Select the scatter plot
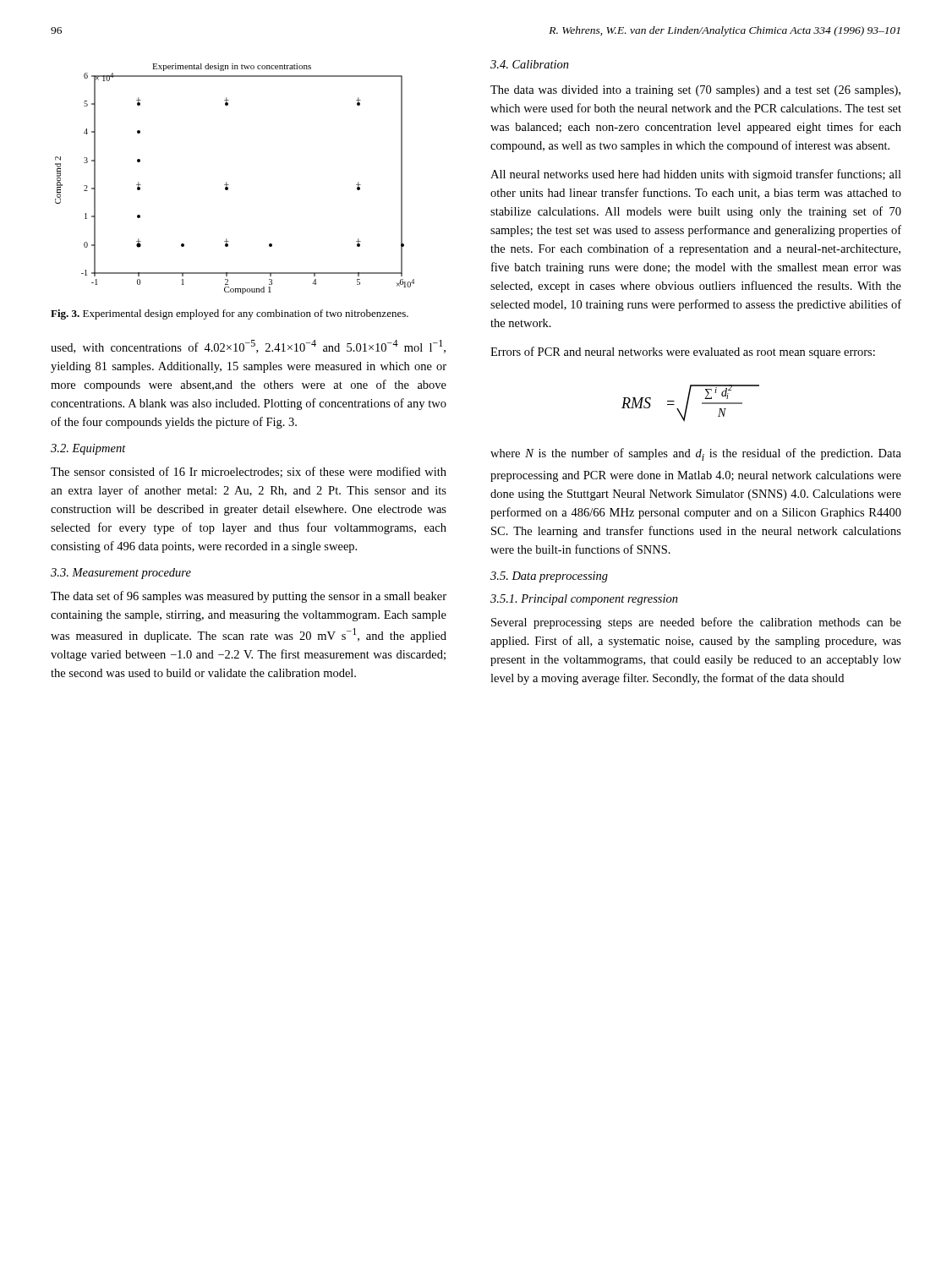The height and width of the screenshot is (1268, 952). [237, 180]
